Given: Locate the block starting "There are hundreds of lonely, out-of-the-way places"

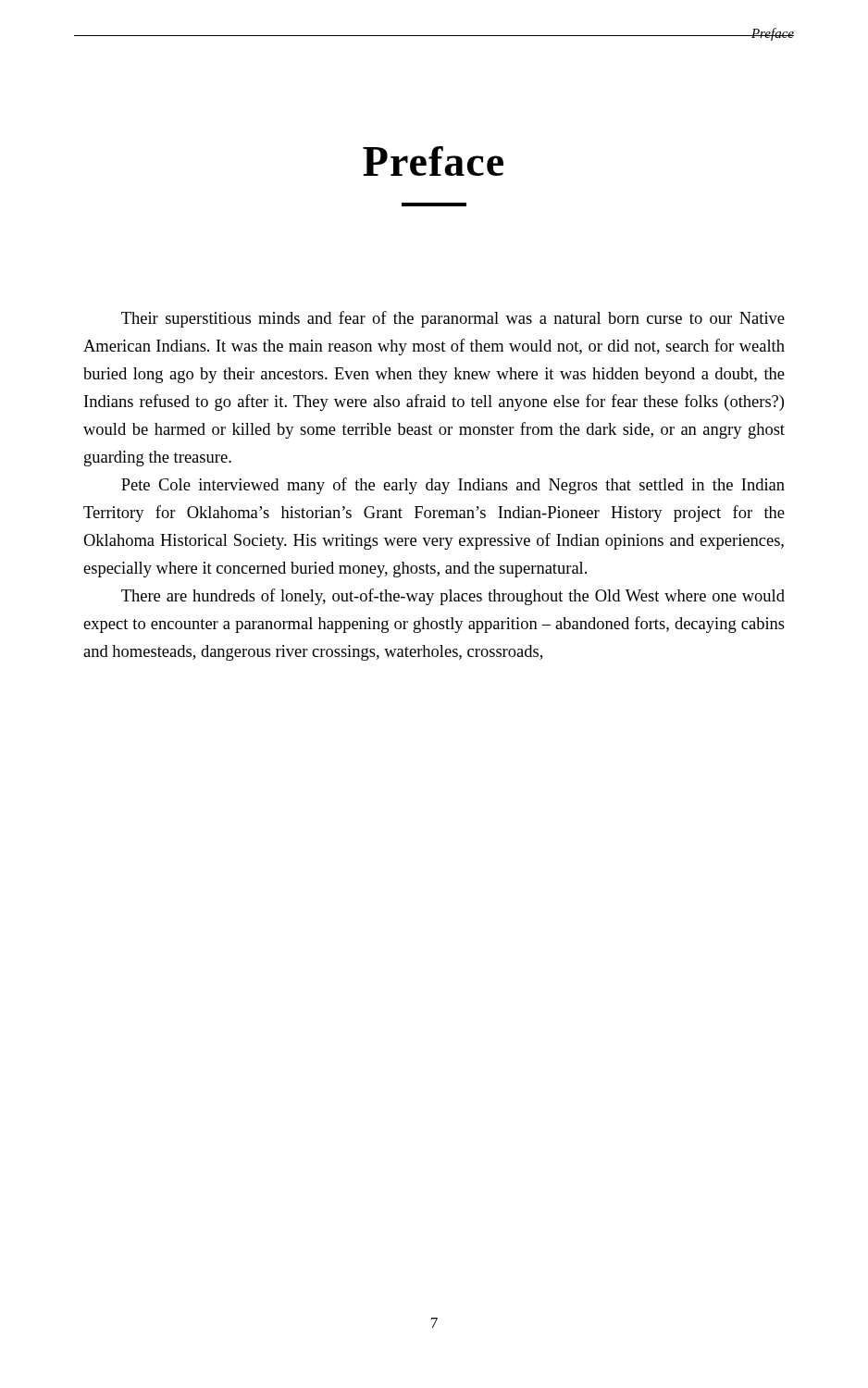Looking at the screenshot, I should pos(434,624).
